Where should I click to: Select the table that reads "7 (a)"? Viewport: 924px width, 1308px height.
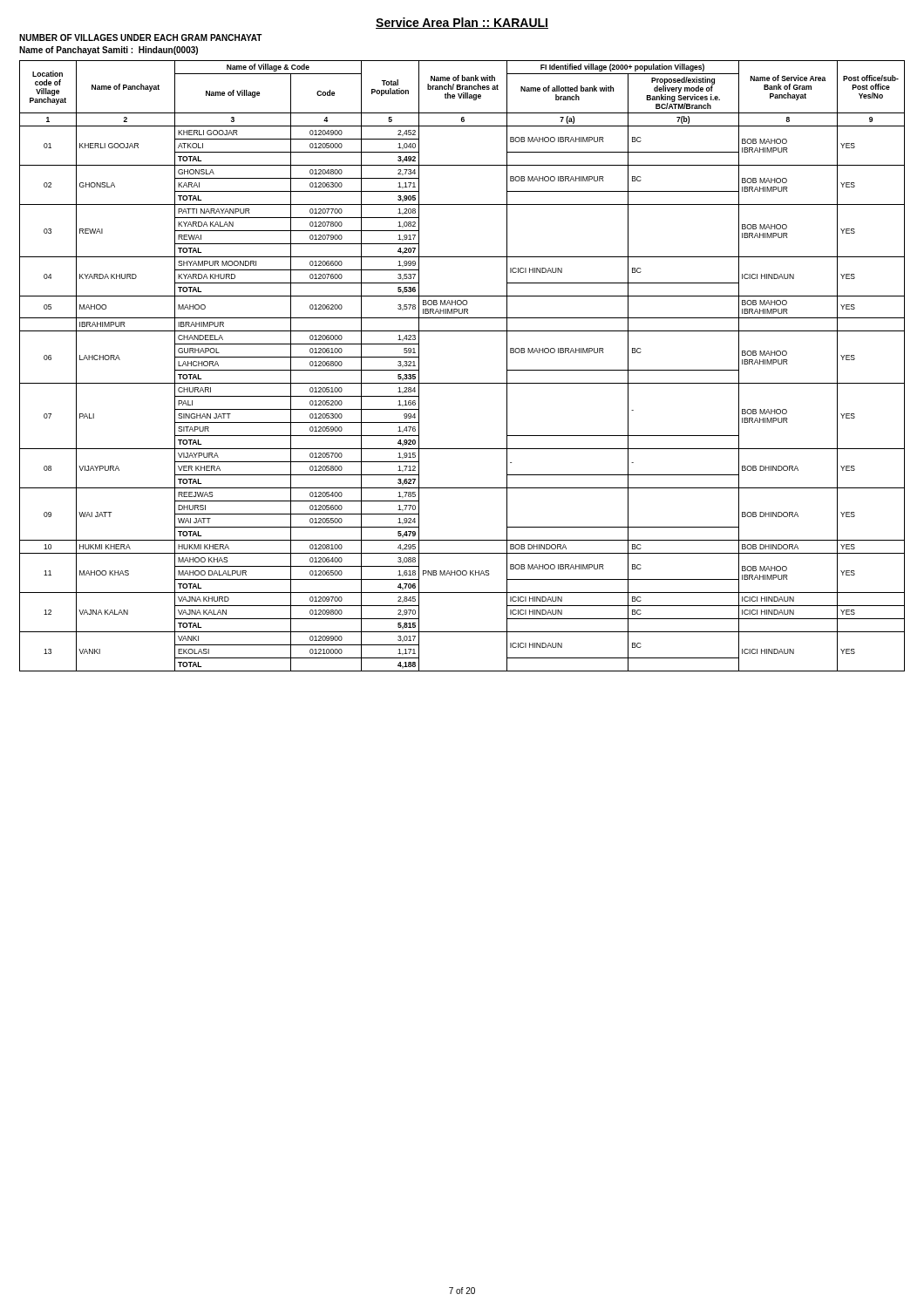(x=462, y=366)
